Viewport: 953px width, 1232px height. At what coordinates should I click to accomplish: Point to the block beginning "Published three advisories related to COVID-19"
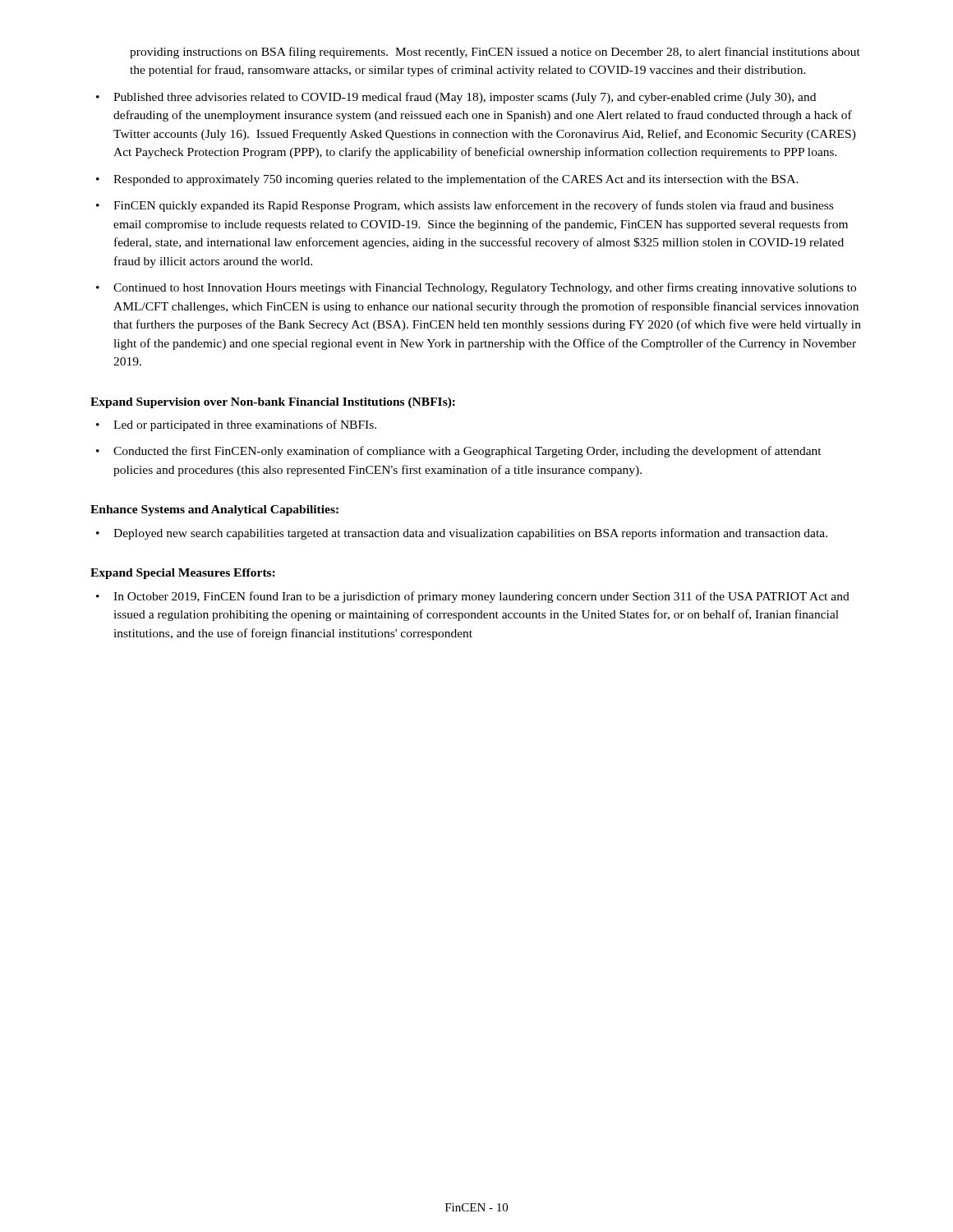click(485, 124)
